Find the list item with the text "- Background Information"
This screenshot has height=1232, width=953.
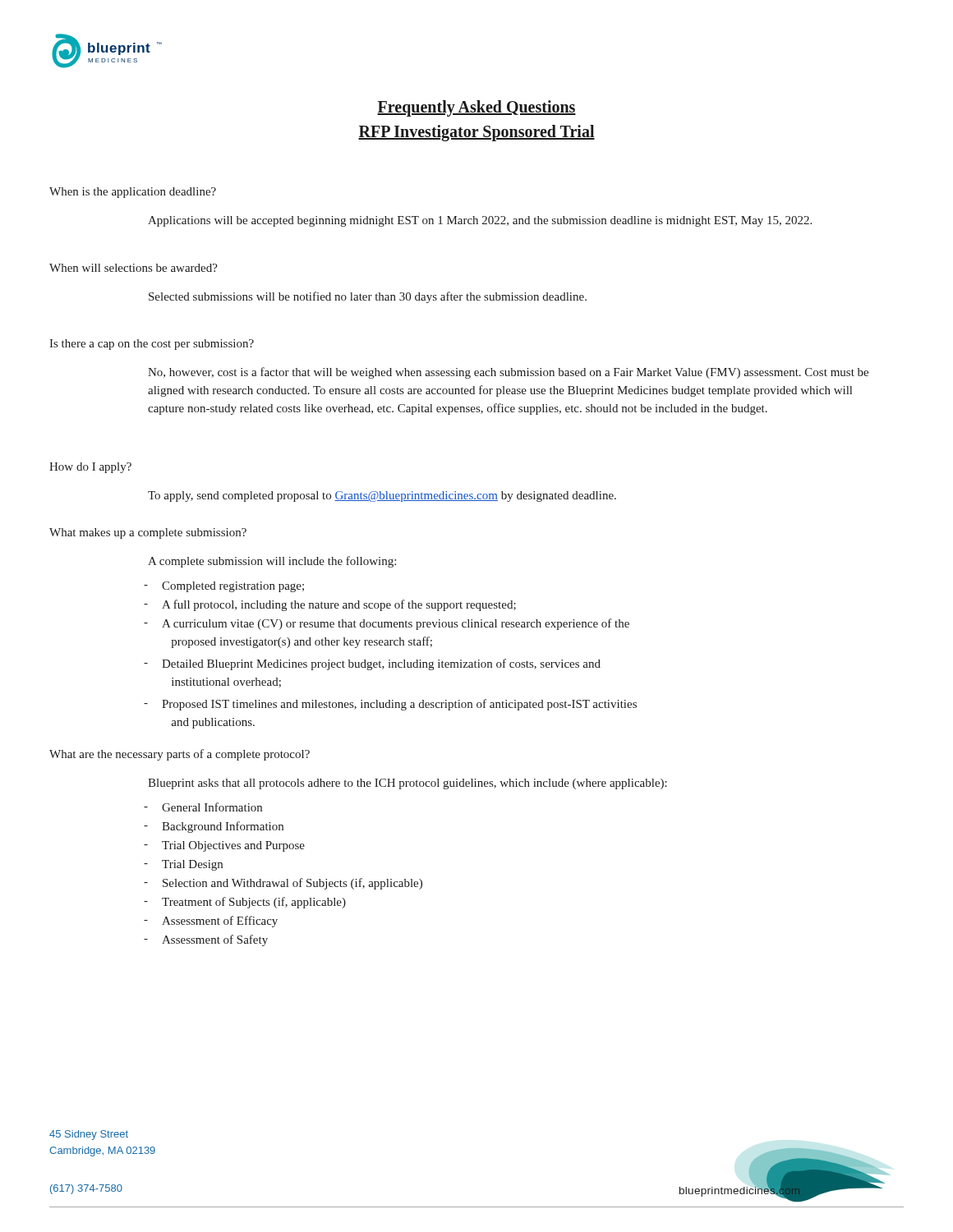tap(214, 827)
